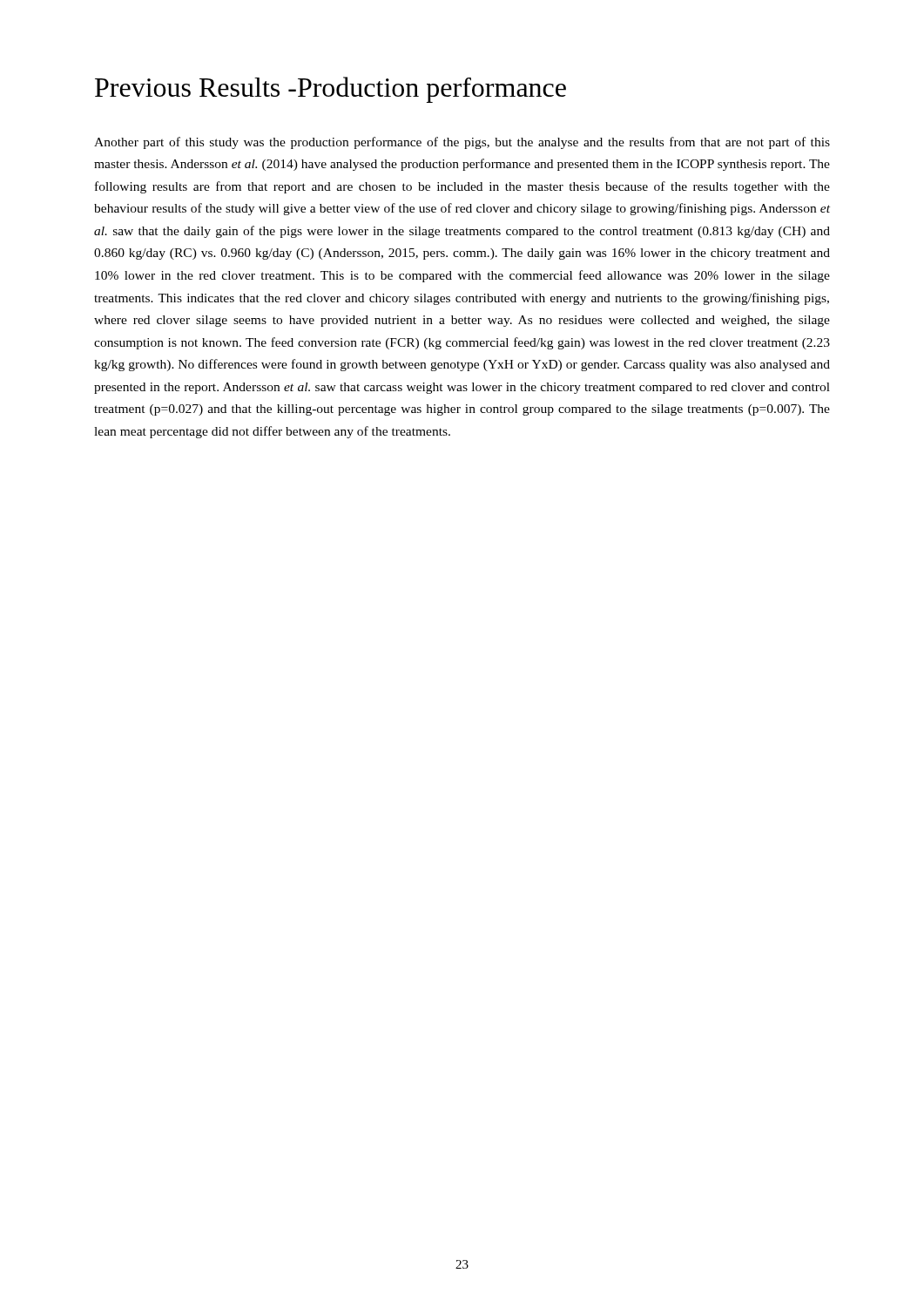Select the title
924x1307 pixels.
331,87
